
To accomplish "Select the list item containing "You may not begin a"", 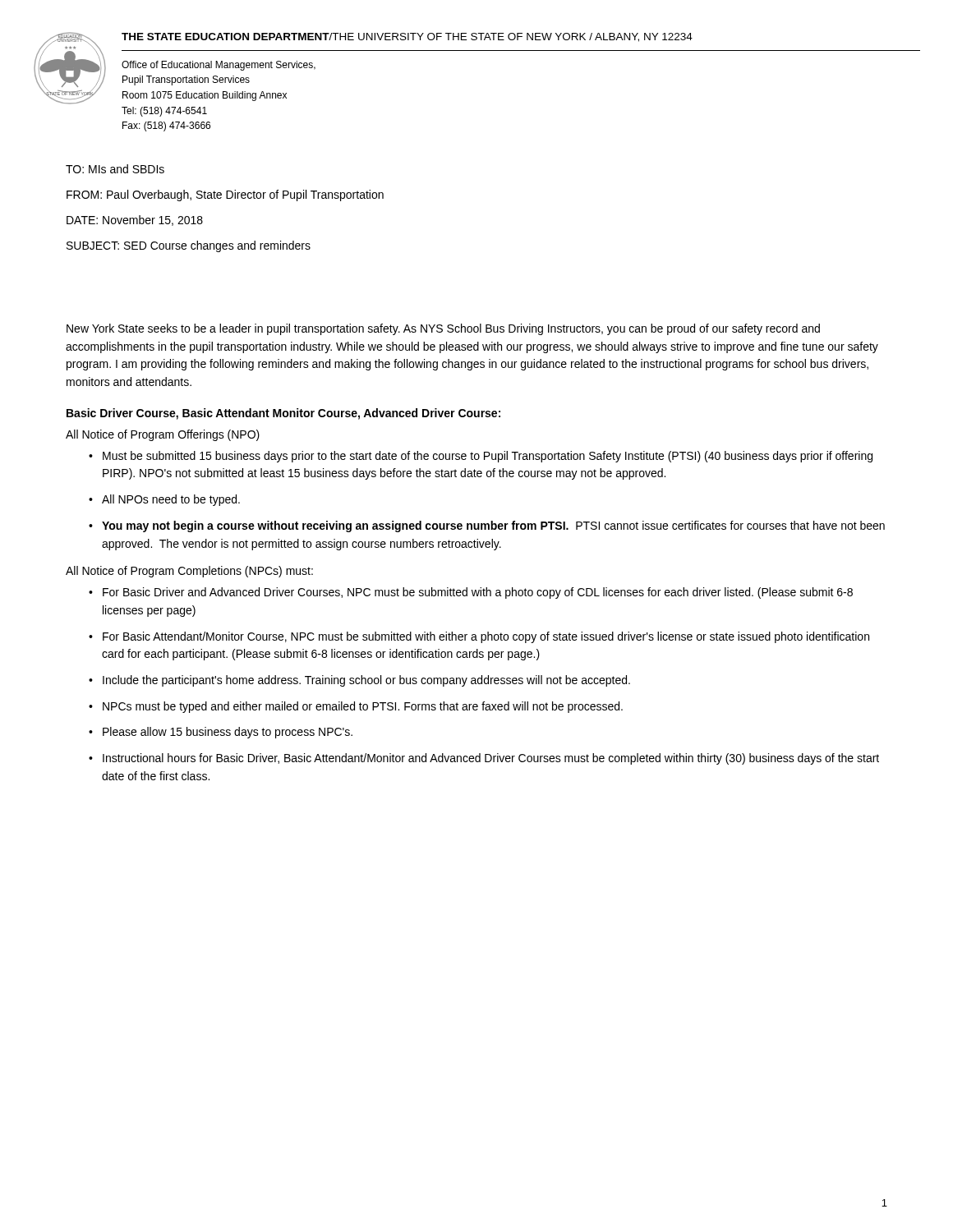I will (x=494, y=534).
